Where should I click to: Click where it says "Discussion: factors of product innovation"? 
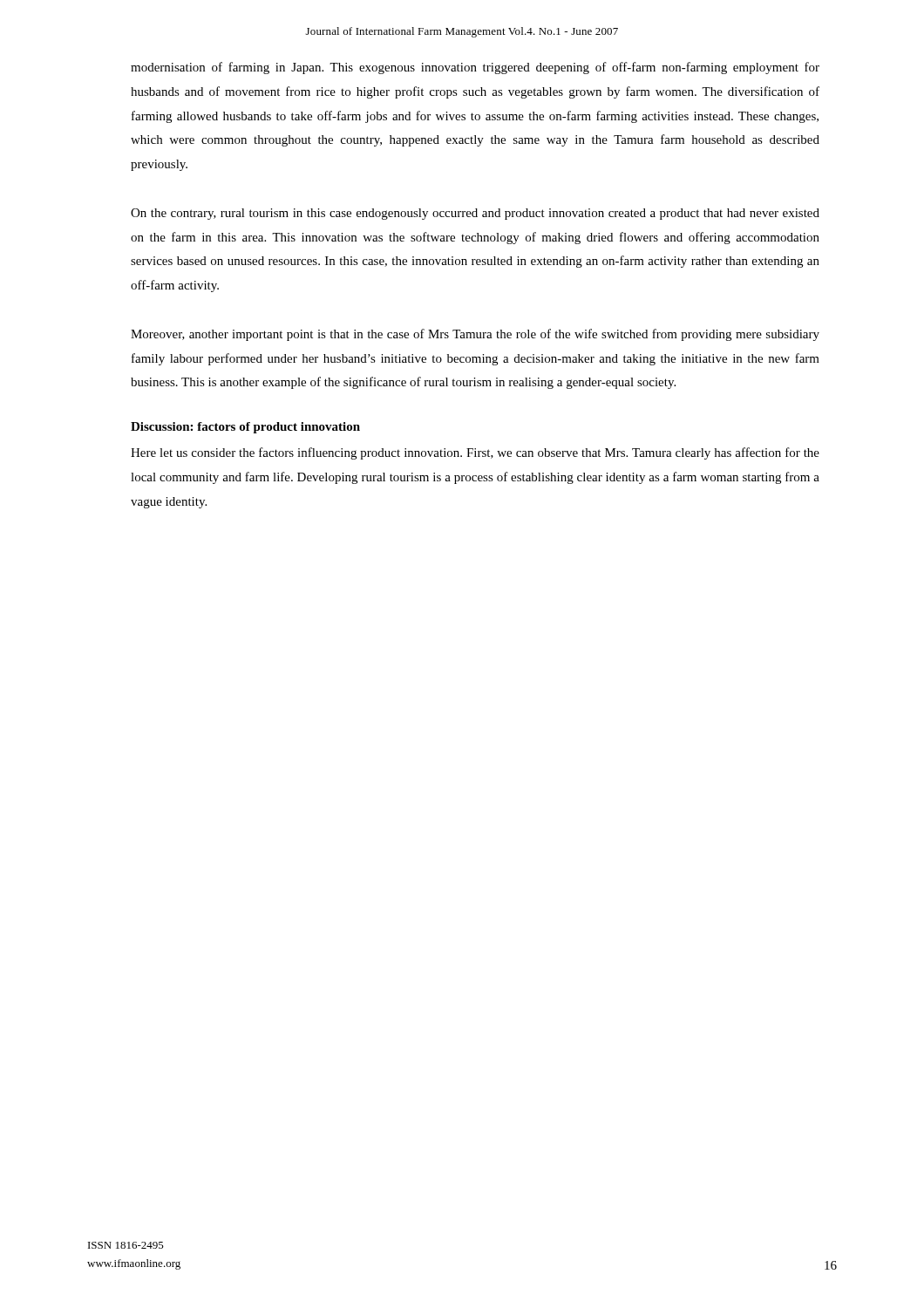click(x=245, y=426)
